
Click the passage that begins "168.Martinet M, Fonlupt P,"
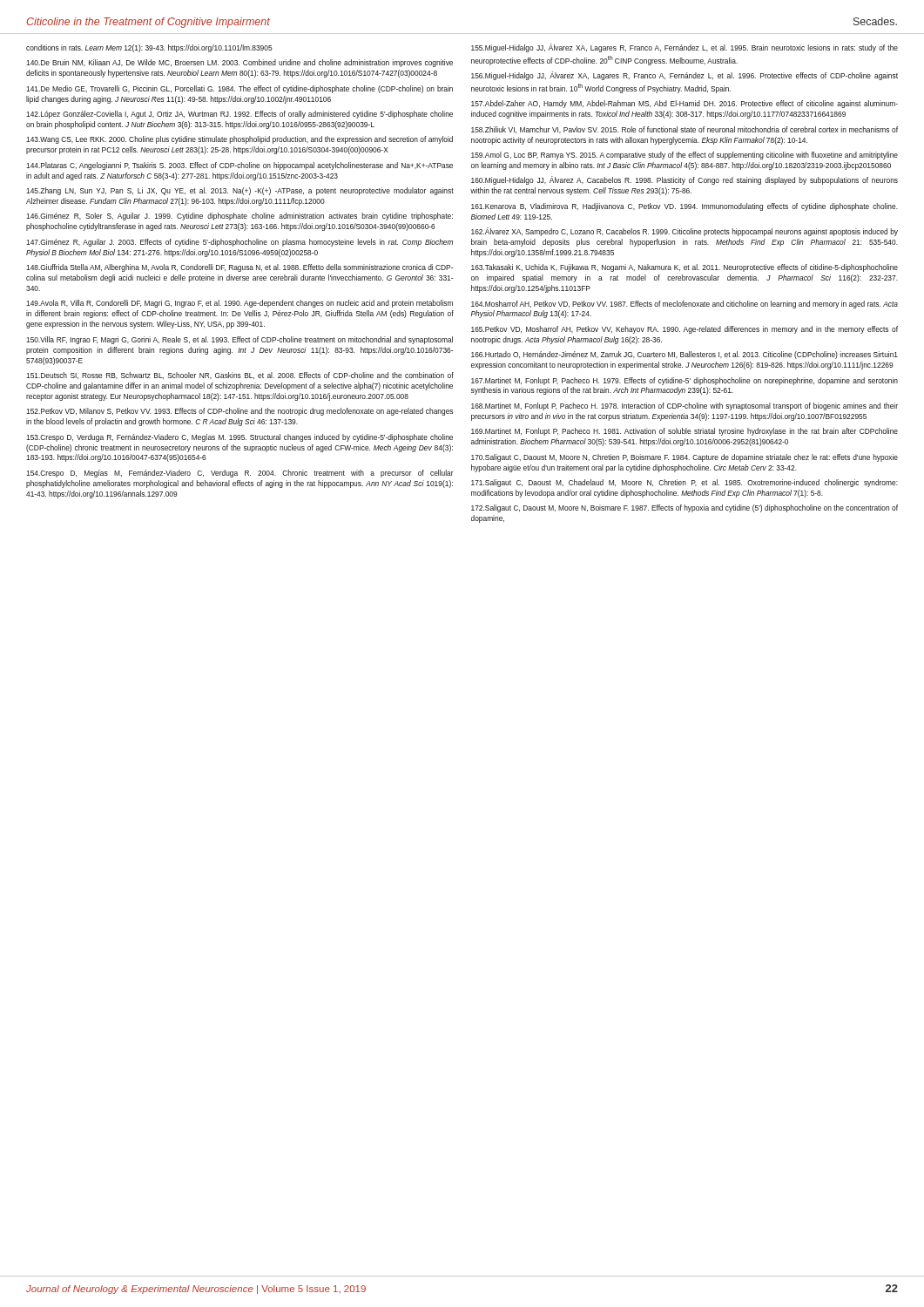point(684,412)
